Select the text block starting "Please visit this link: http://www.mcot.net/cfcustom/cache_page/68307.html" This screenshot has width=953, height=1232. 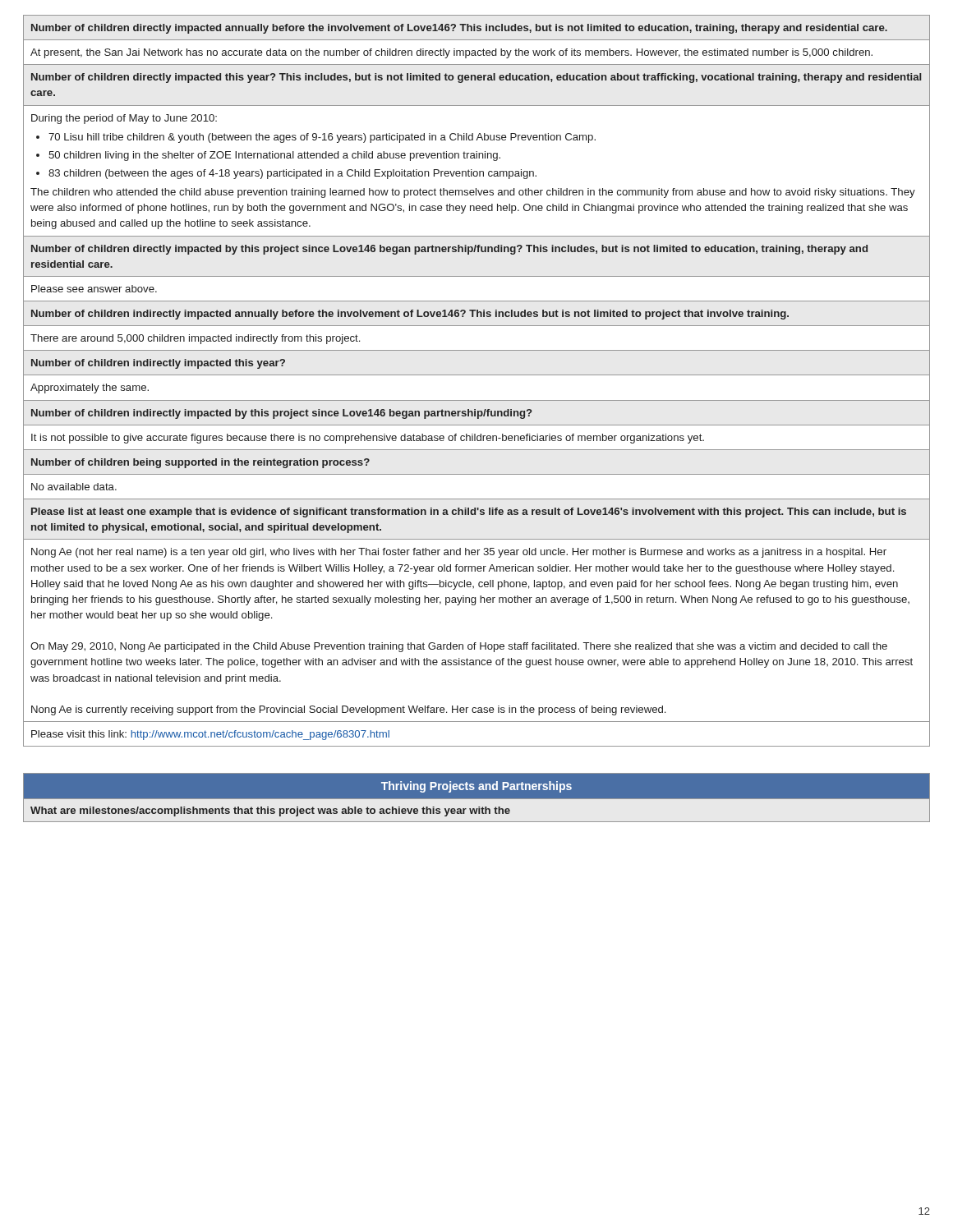pos(210,734)
